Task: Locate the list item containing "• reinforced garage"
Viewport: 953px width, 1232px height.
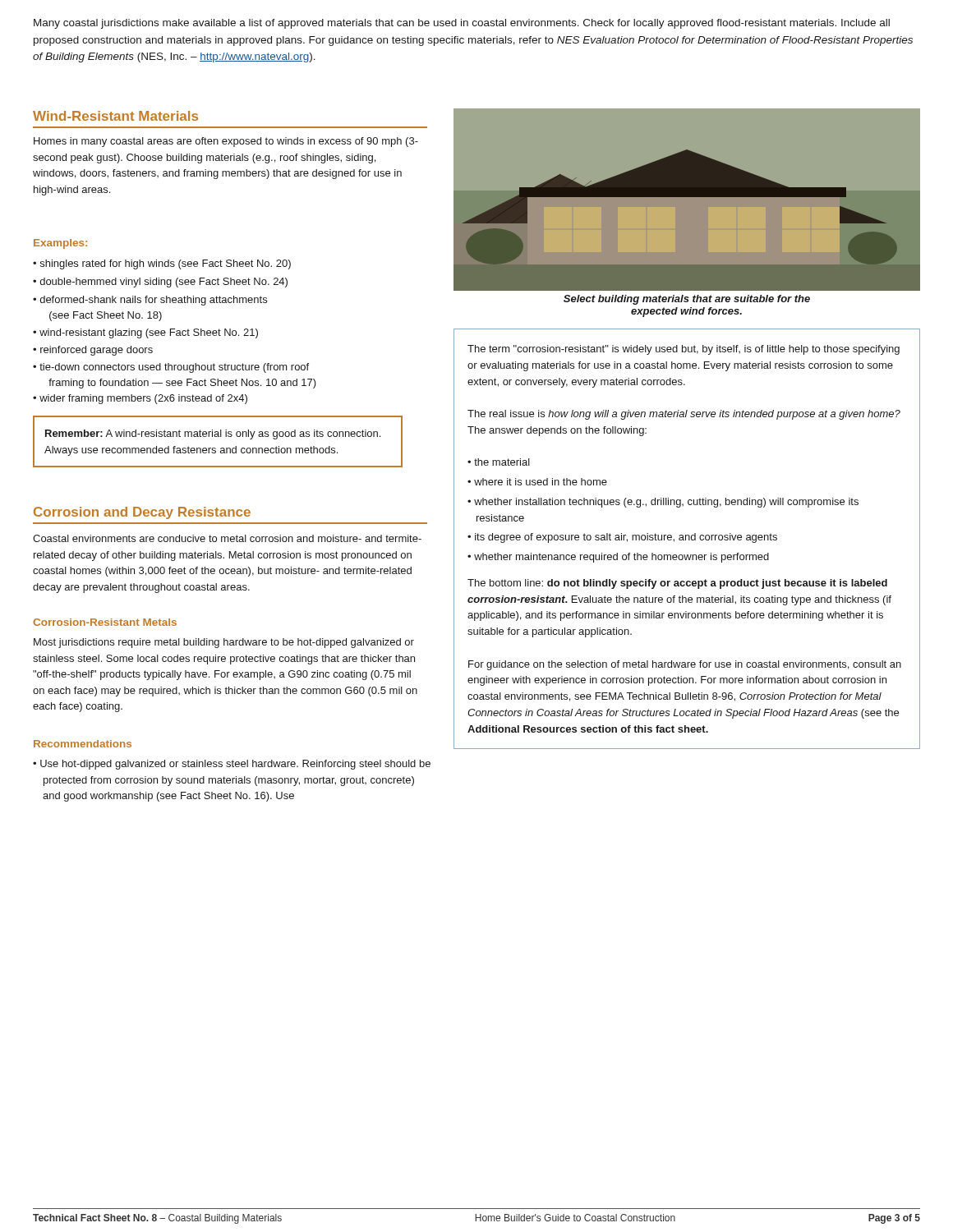Action: 93,350
